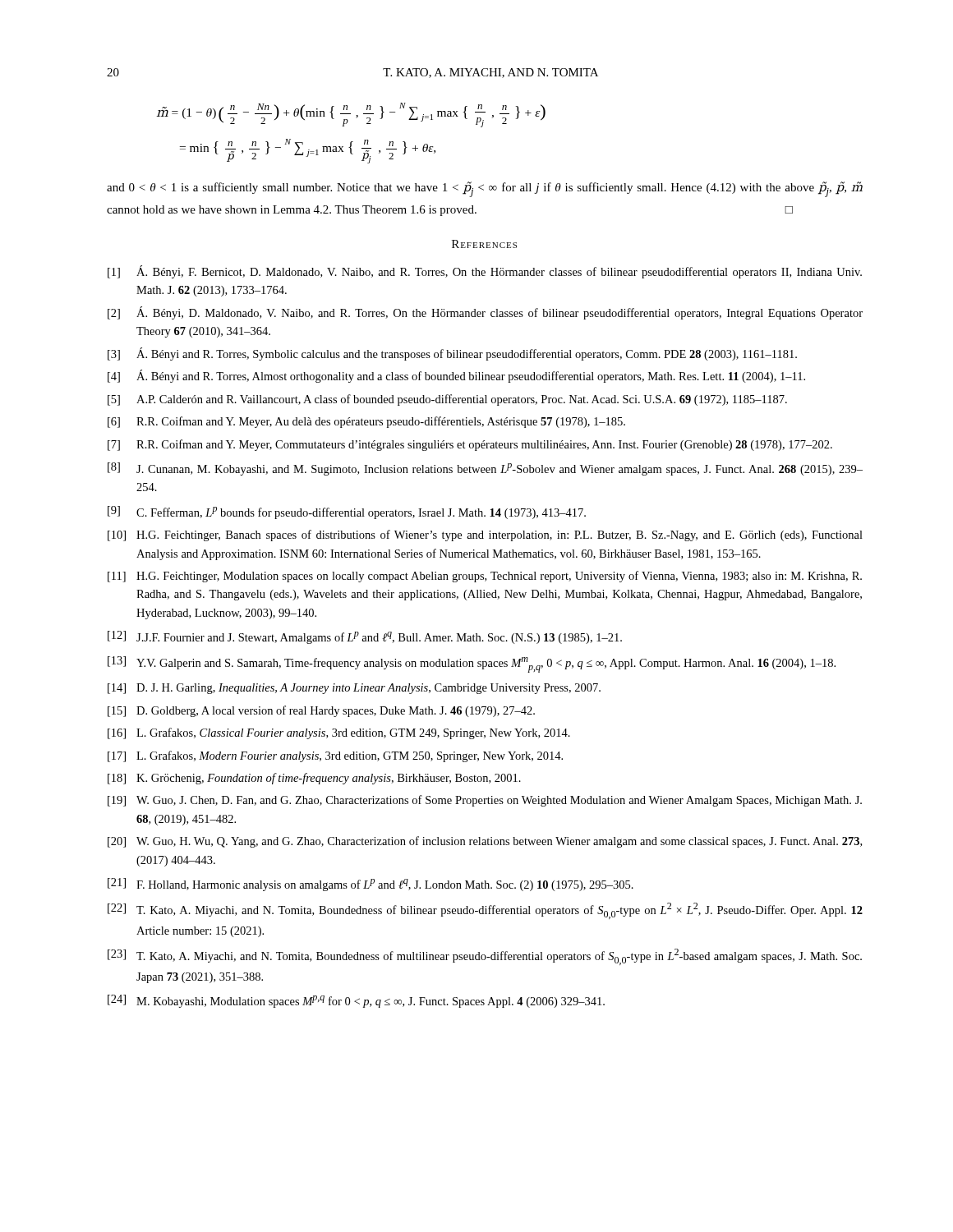Locate the block of text that opens with "[7] R.R. Coifman and Y. Meyer, Commutateurs d’intégrales"
This screenshot has width=953, height=1232.
[485, 444]
